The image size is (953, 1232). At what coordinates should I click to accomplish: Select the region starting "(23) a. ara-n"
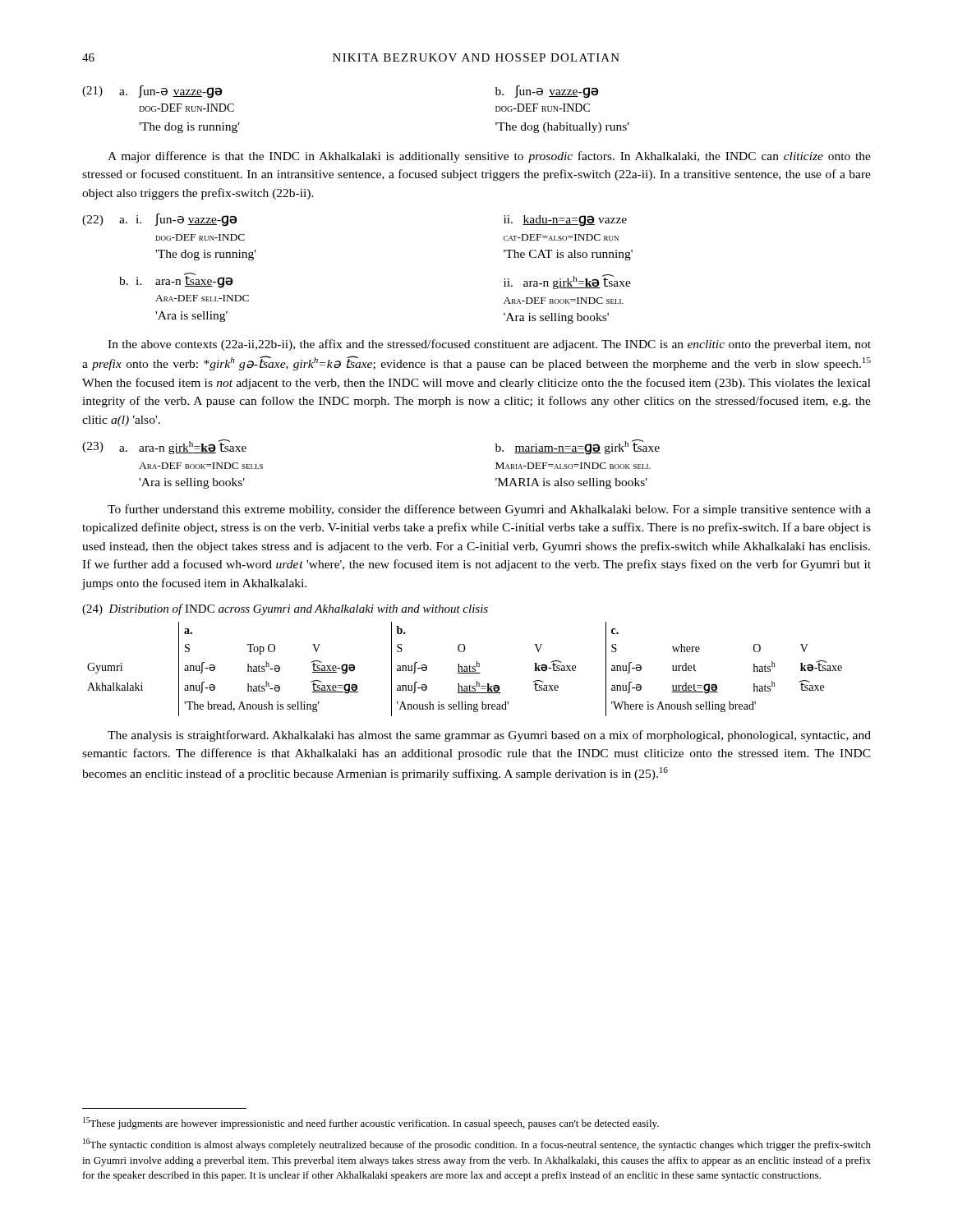(171, 446)
